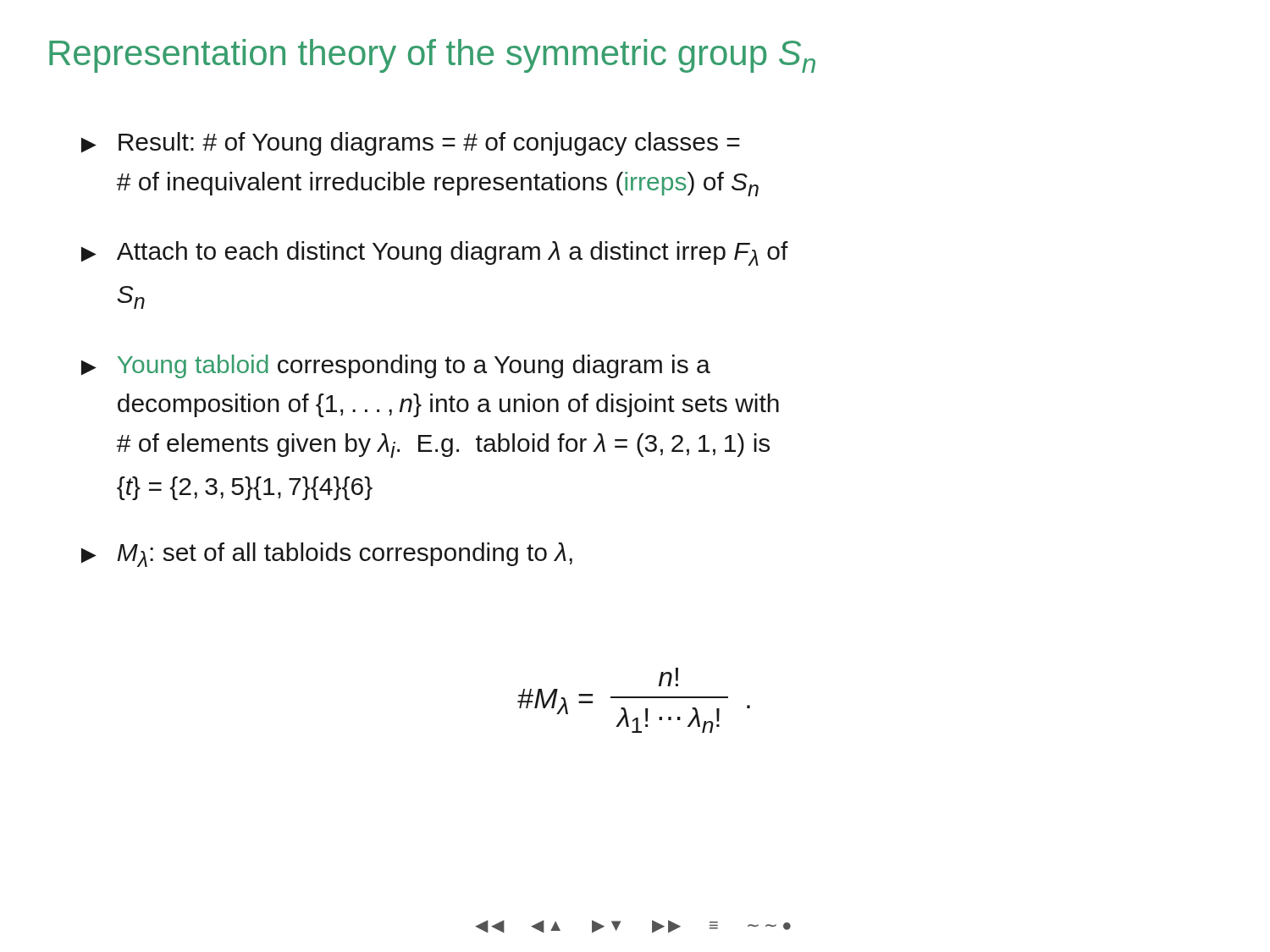Click on the block starting "► Young tabloid corresponding to a"
Viewport: 1270px width, 952px height.
428,426
